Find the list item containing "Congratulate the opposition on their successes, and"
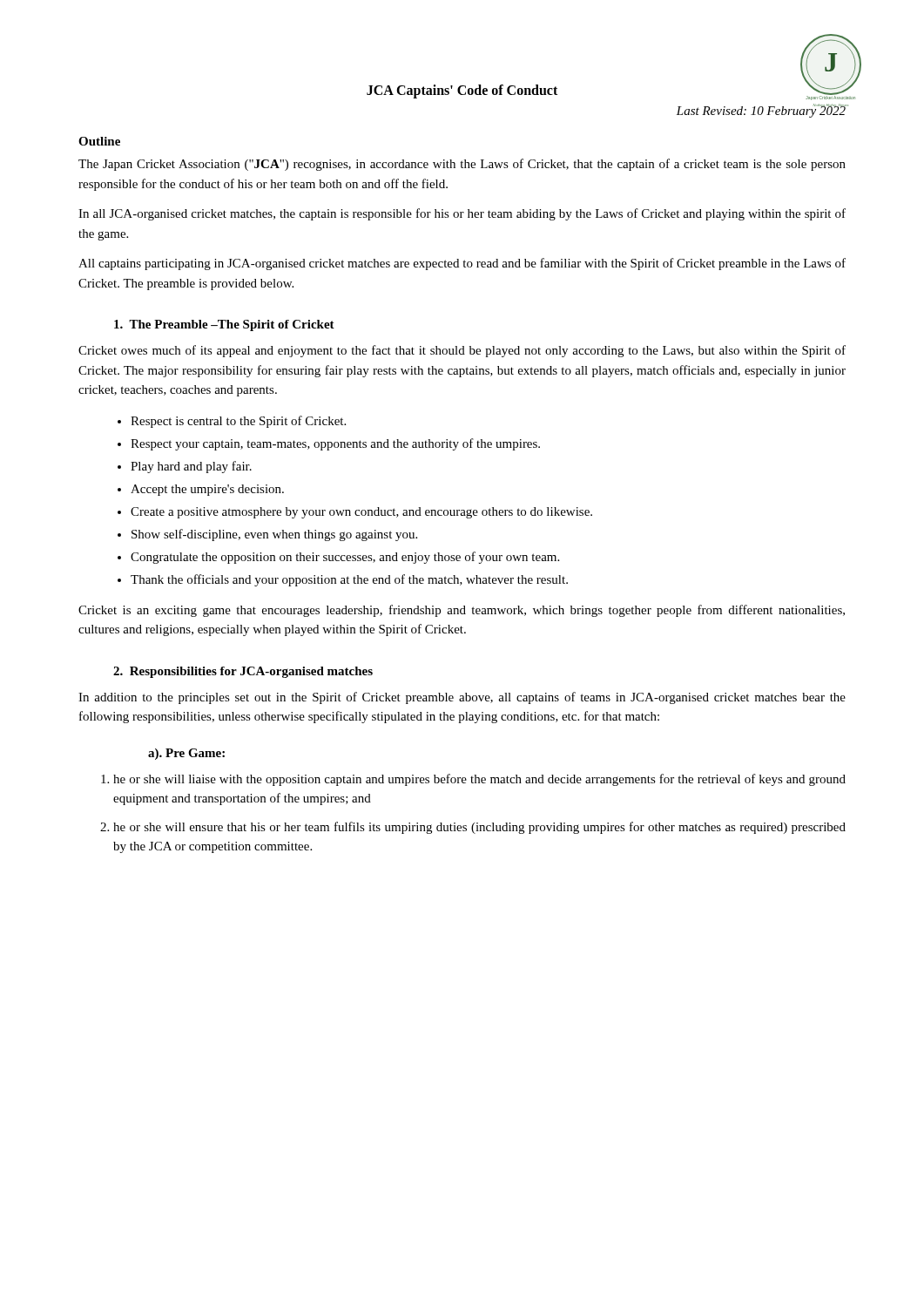Image resolution: width=924 pixels, height=1307 pixels. point(345,556)
